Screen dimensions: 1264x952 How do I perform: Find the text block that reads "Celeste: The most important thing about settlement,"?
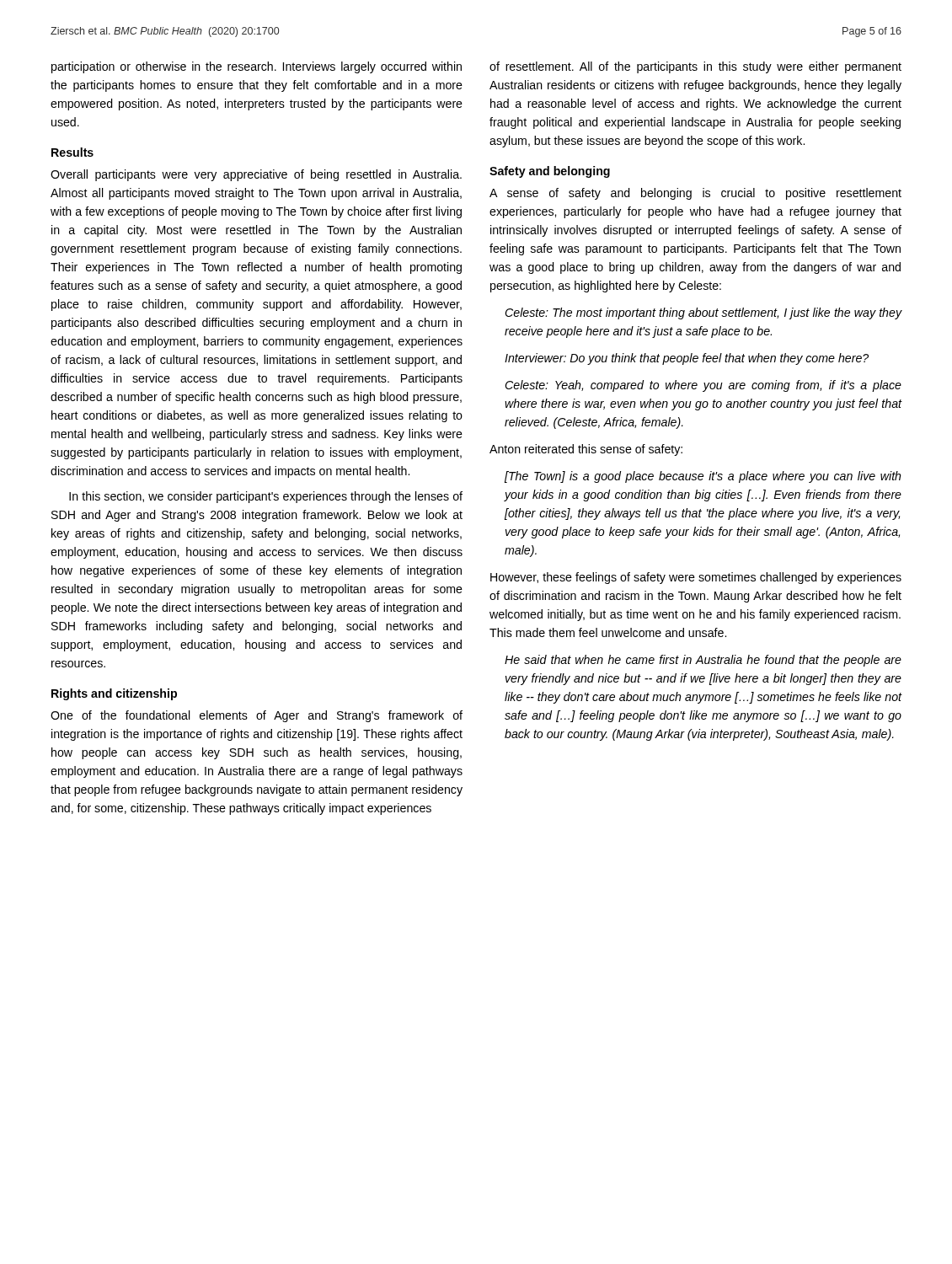point(703,367)
